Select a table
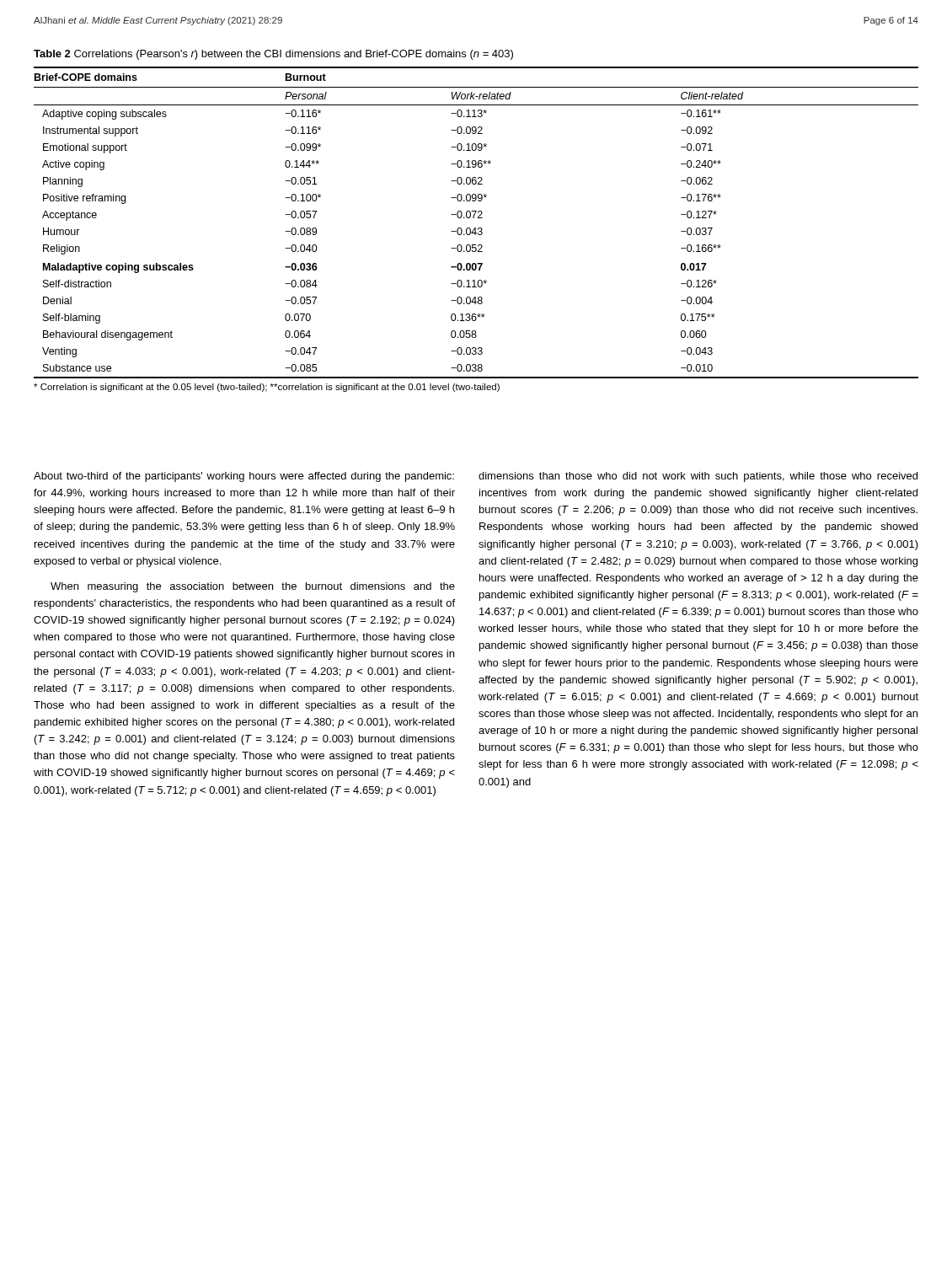 476,223
